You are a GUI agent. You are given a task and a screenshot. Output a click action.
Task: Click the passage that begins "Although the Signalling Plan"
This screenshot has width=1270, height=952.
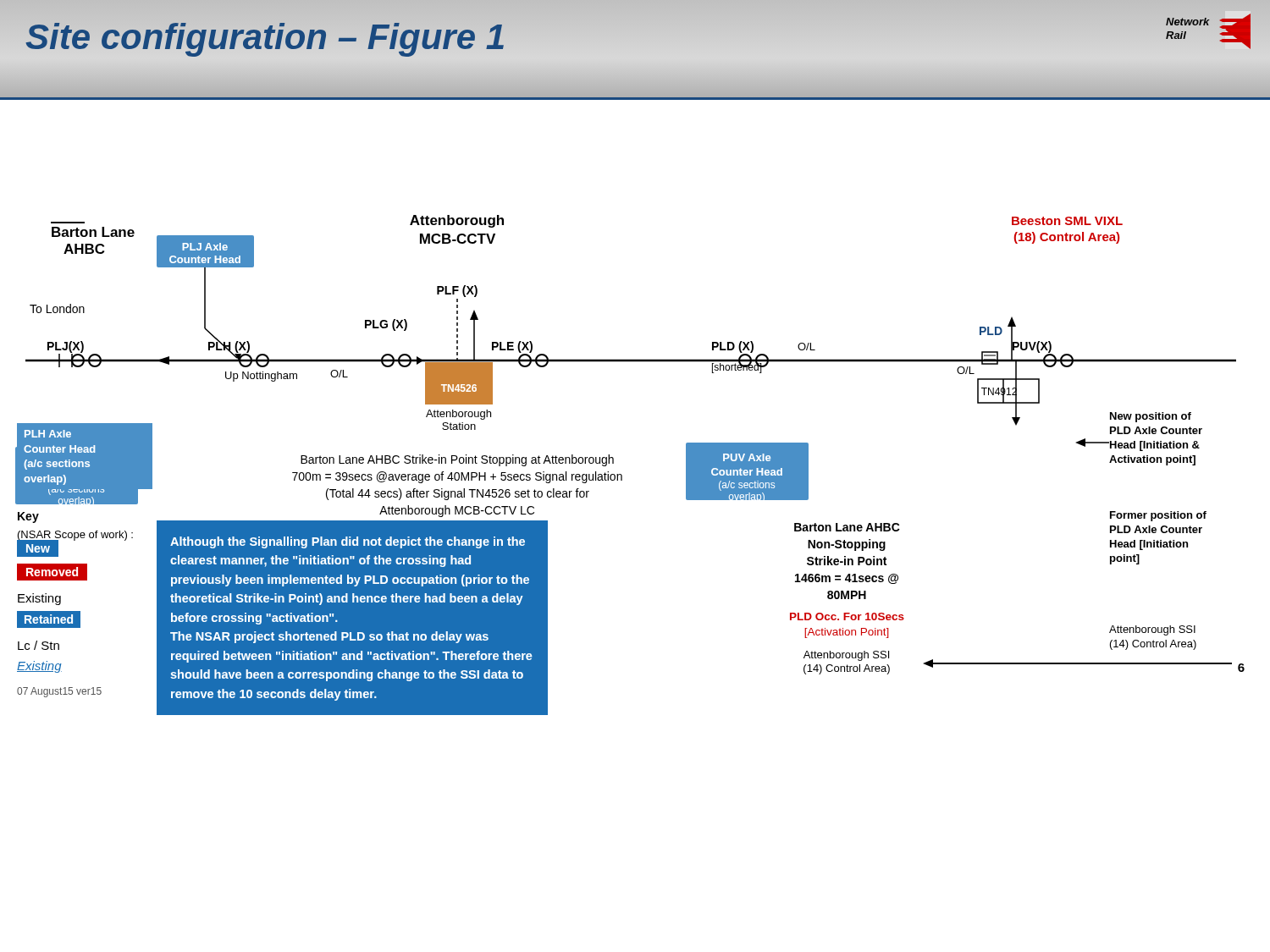(348, 542)
